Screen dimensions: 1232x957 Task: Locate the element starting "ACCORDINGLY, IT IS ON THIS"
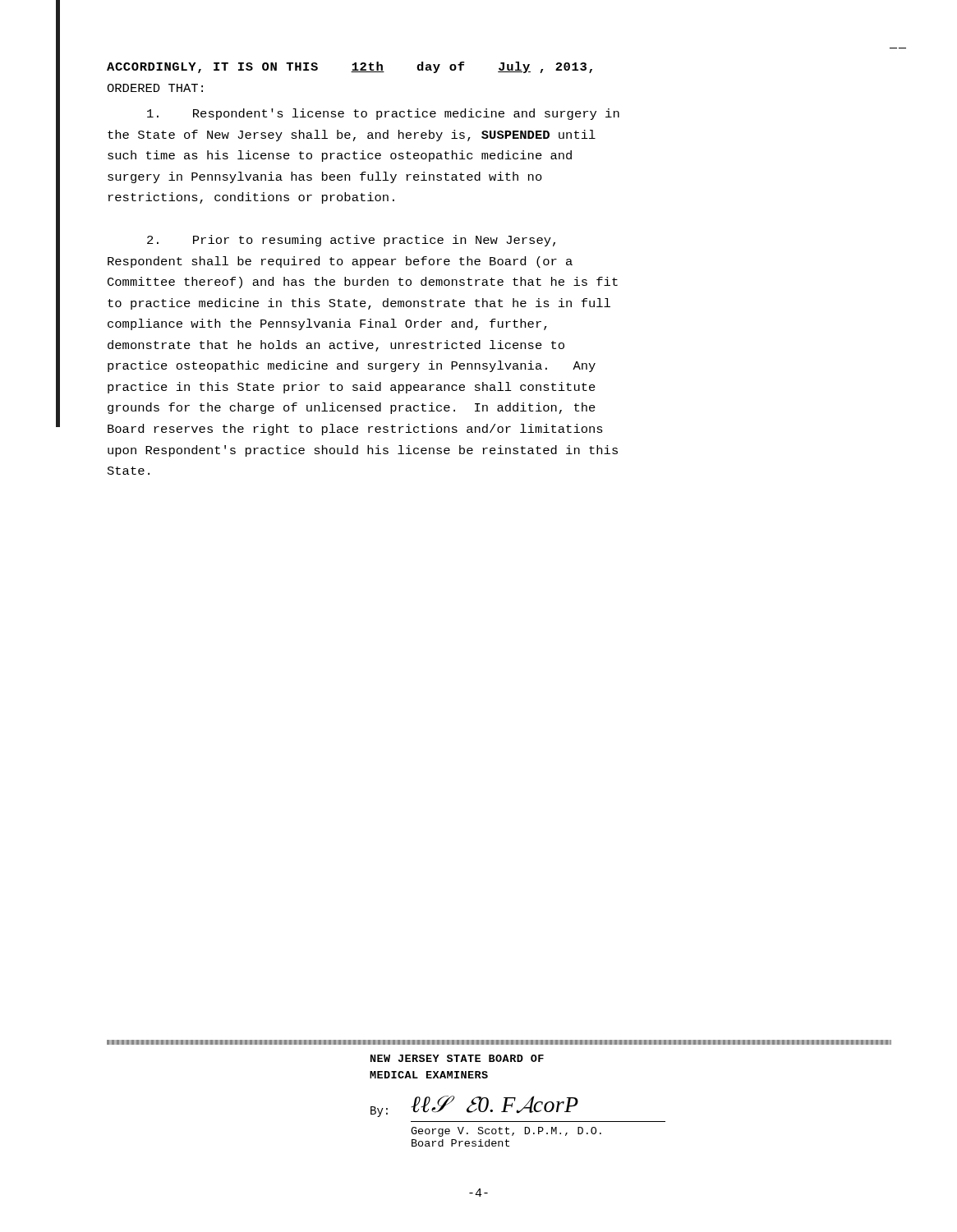click(x=351, y=78)
